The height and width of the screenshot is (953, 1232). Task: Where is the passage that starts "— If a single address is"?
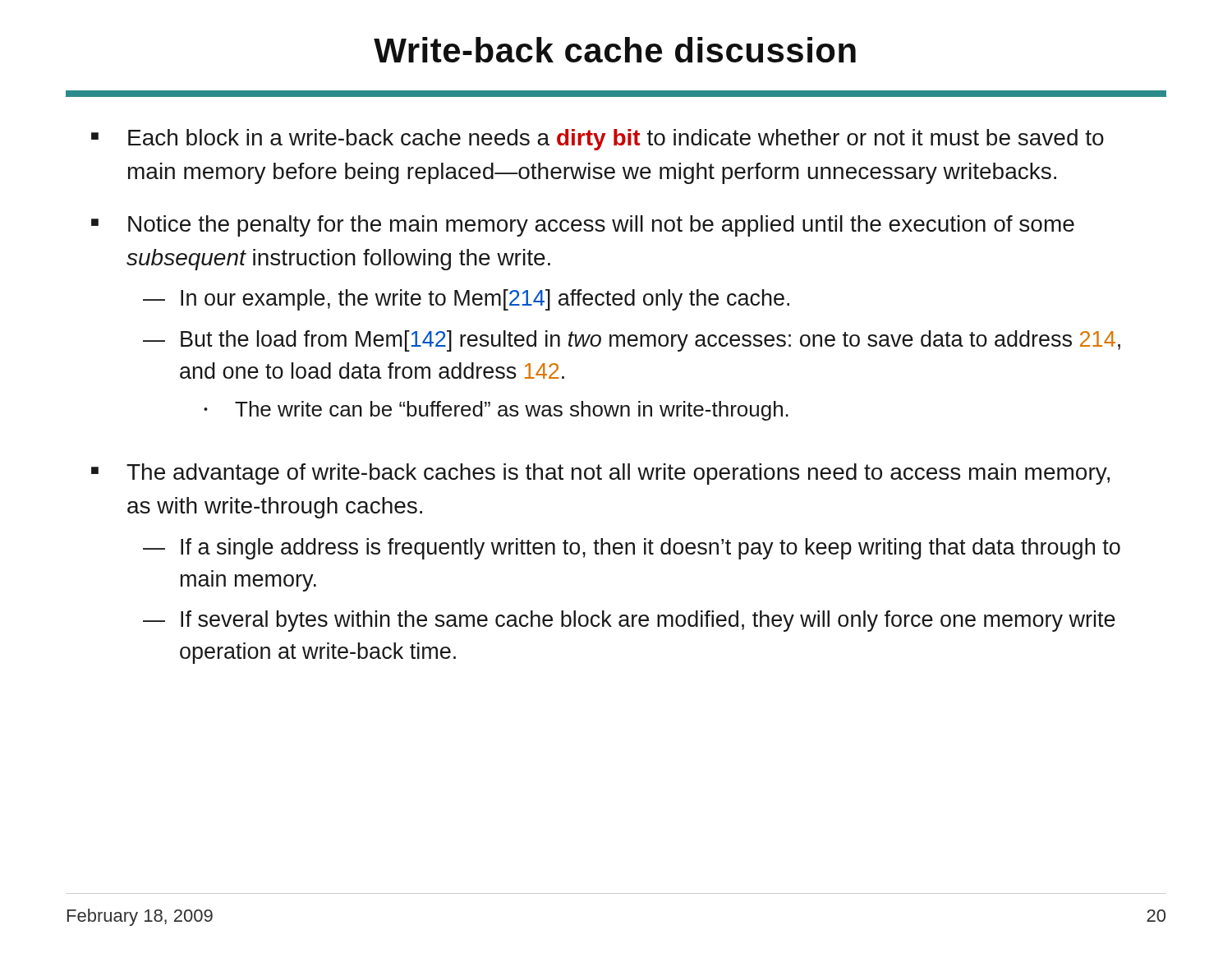(642, 563)
